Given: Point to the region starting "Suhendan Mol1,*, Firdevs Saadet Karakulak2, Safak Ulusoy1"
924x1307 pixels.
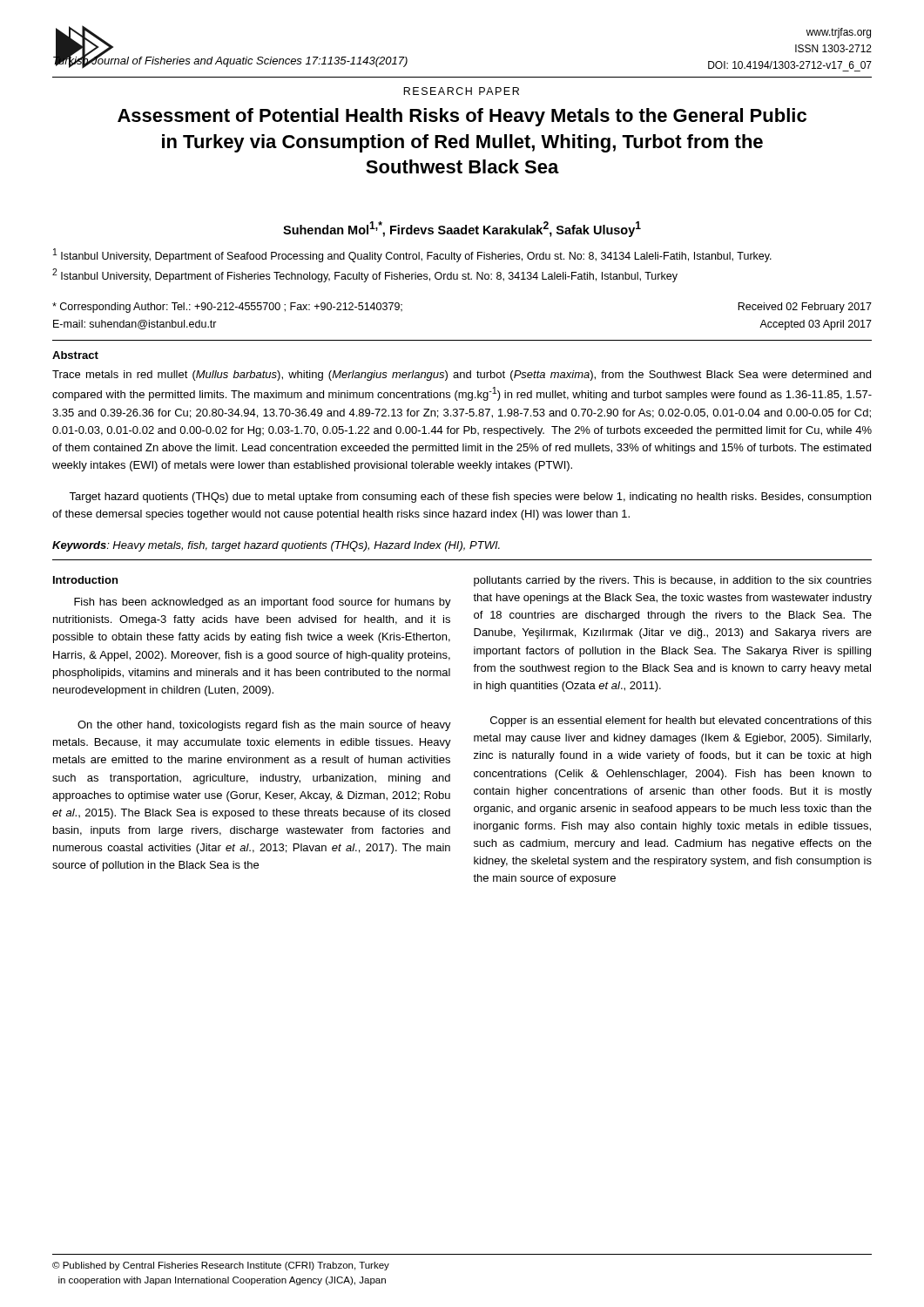Looking at the screenshot, I should pos(462,228).
